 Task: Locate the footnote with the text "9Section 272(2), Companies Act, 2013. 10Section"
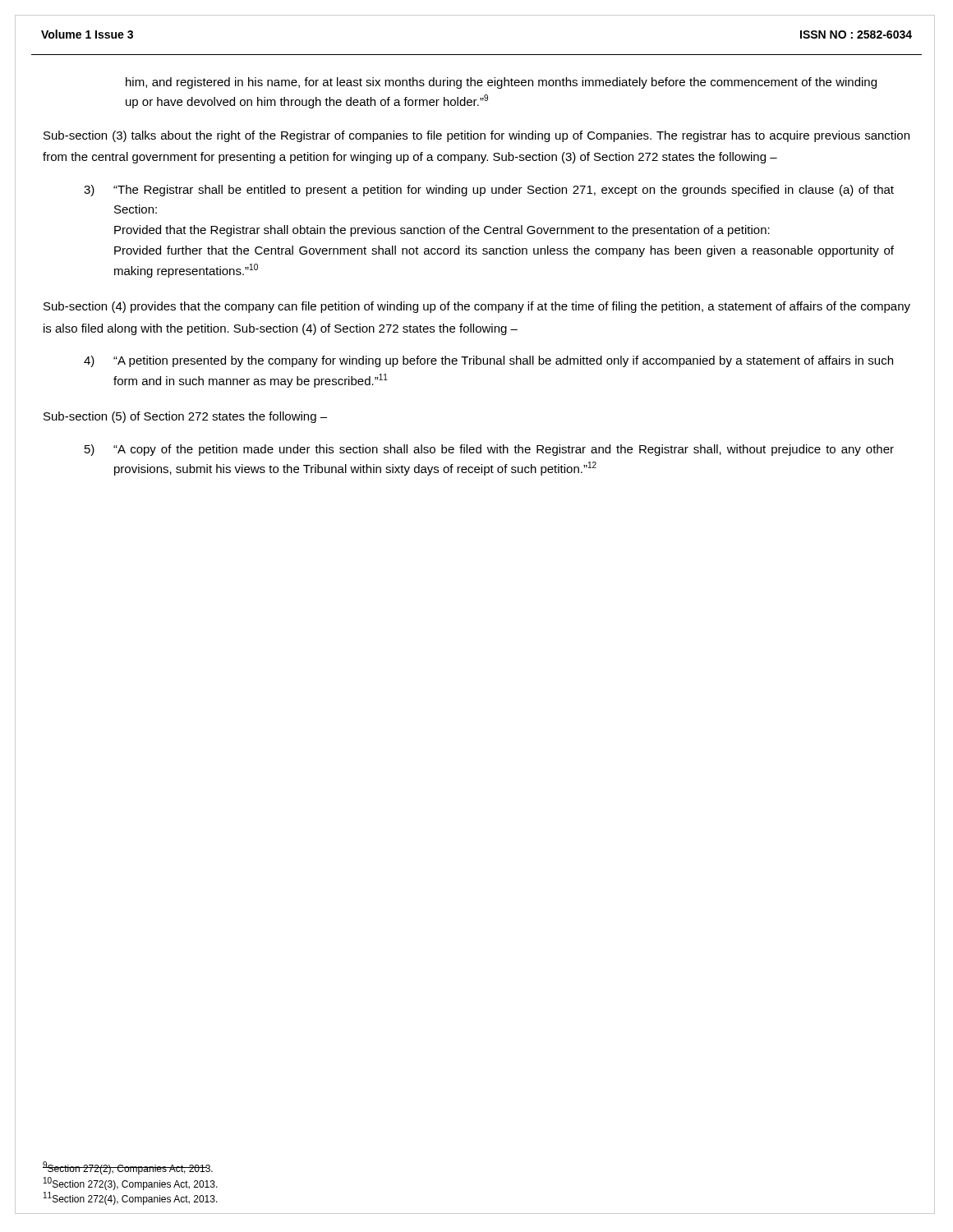tap(130, 1183)
